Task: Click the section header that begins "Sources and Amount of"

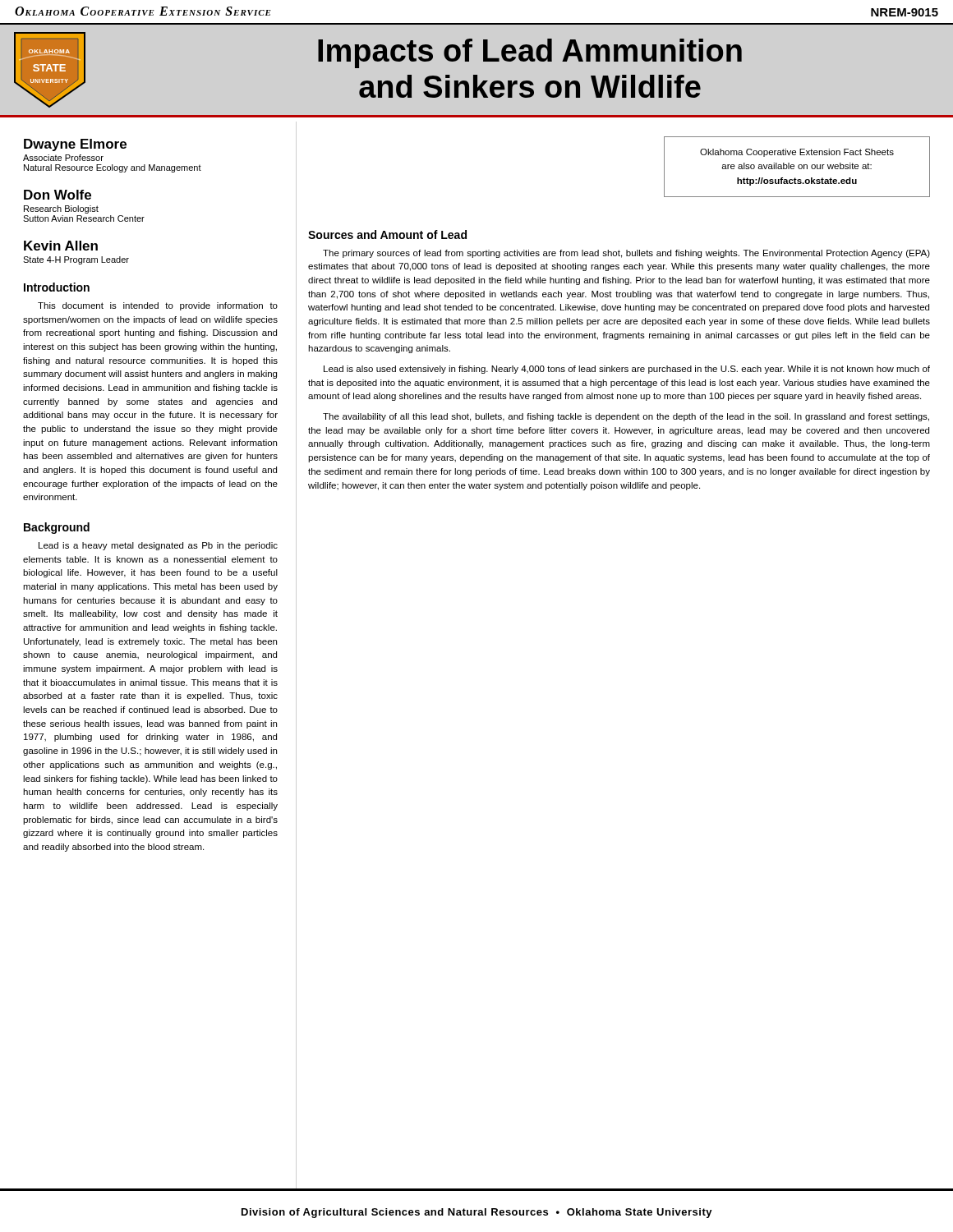Action: pos(388,235)
